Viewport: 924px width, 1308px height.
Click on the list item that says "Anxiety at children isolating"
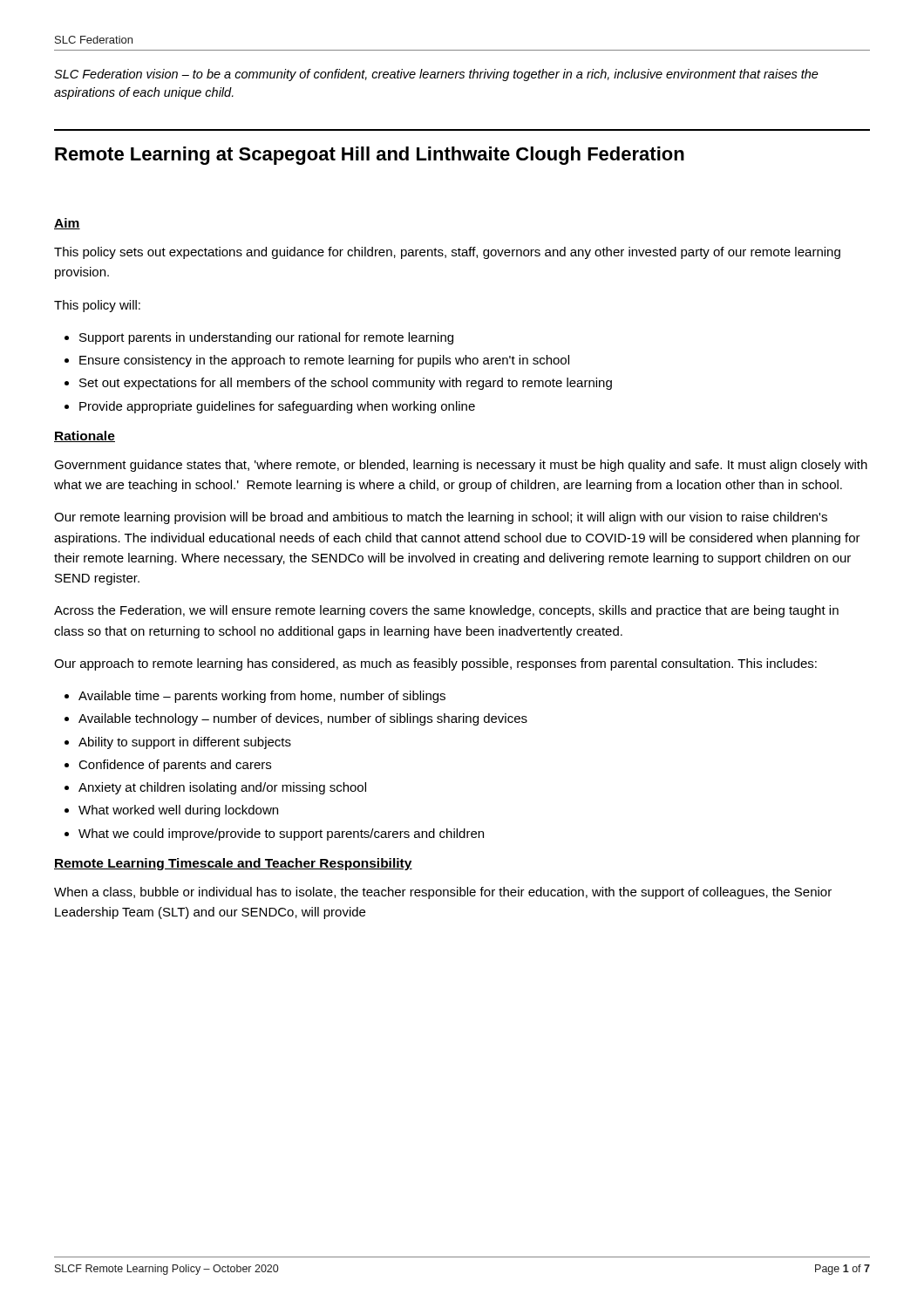pyautogui.click(x=223, y=787)
